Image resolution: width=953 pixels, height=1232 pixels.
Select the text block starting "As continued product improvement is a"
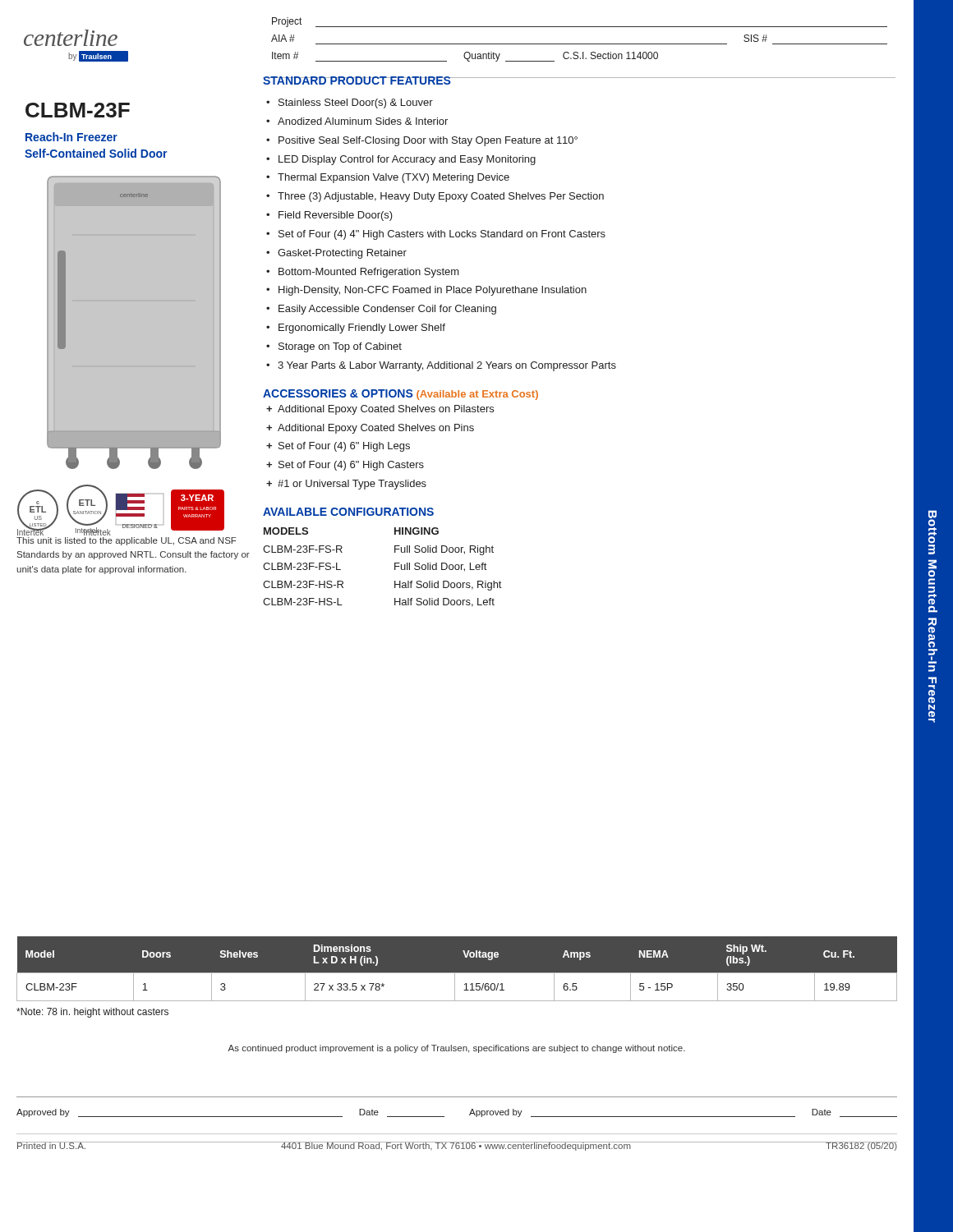457,1048
